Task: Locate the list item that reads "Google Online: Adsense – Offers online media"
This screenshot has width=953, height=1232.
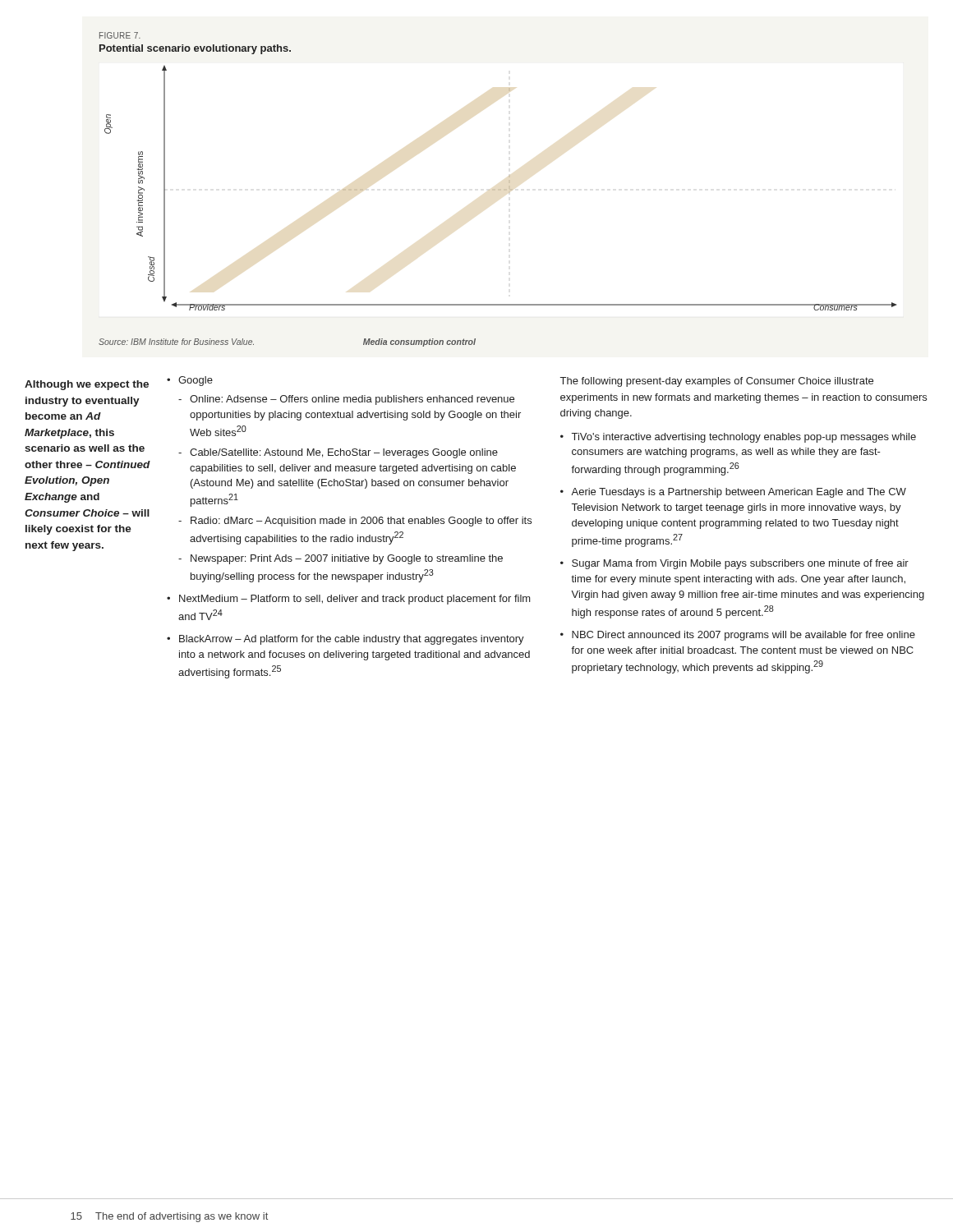Action: 357,479
